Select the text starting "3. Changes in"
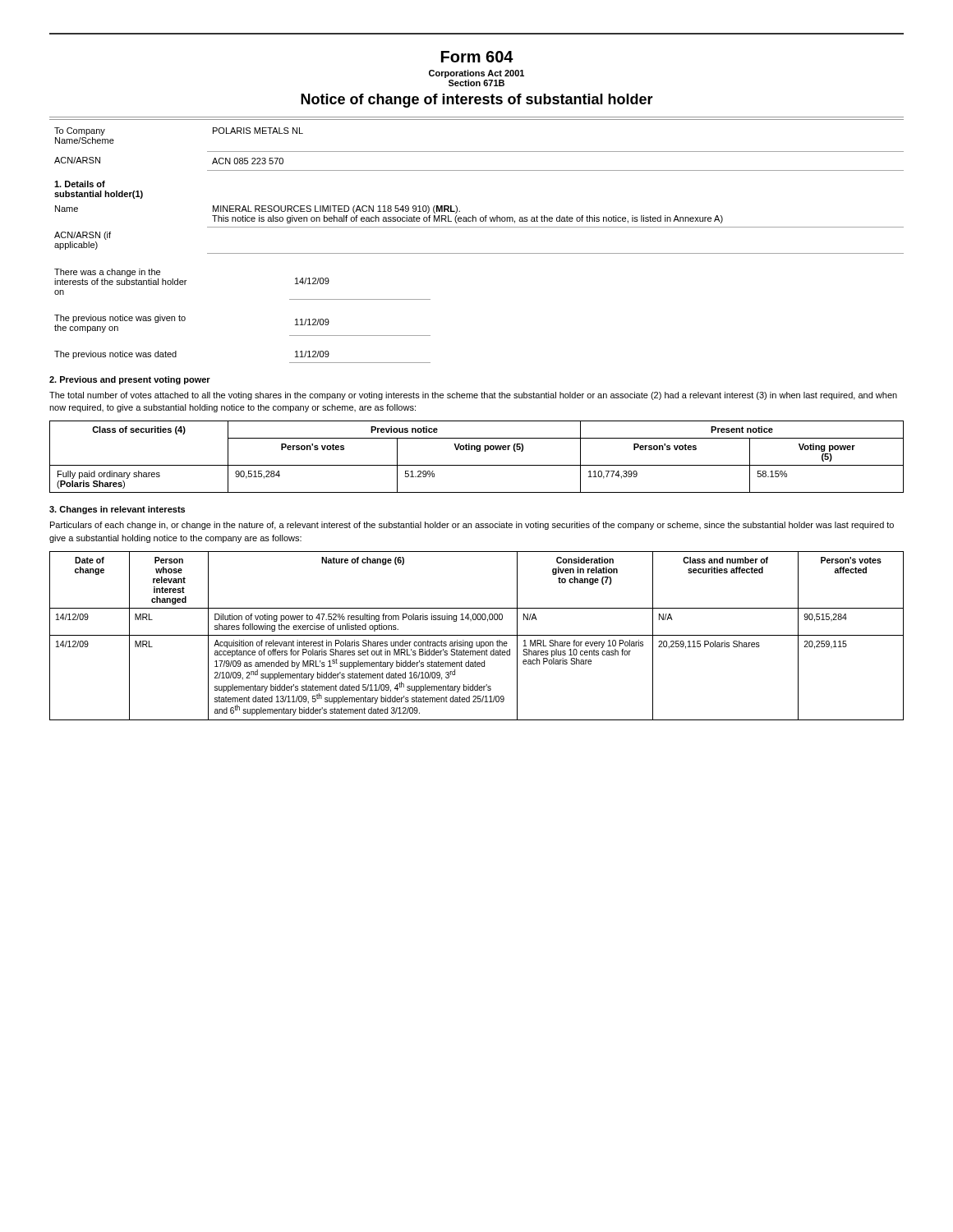This screenshot has width=953, height=1232. [x=117, y=509]
